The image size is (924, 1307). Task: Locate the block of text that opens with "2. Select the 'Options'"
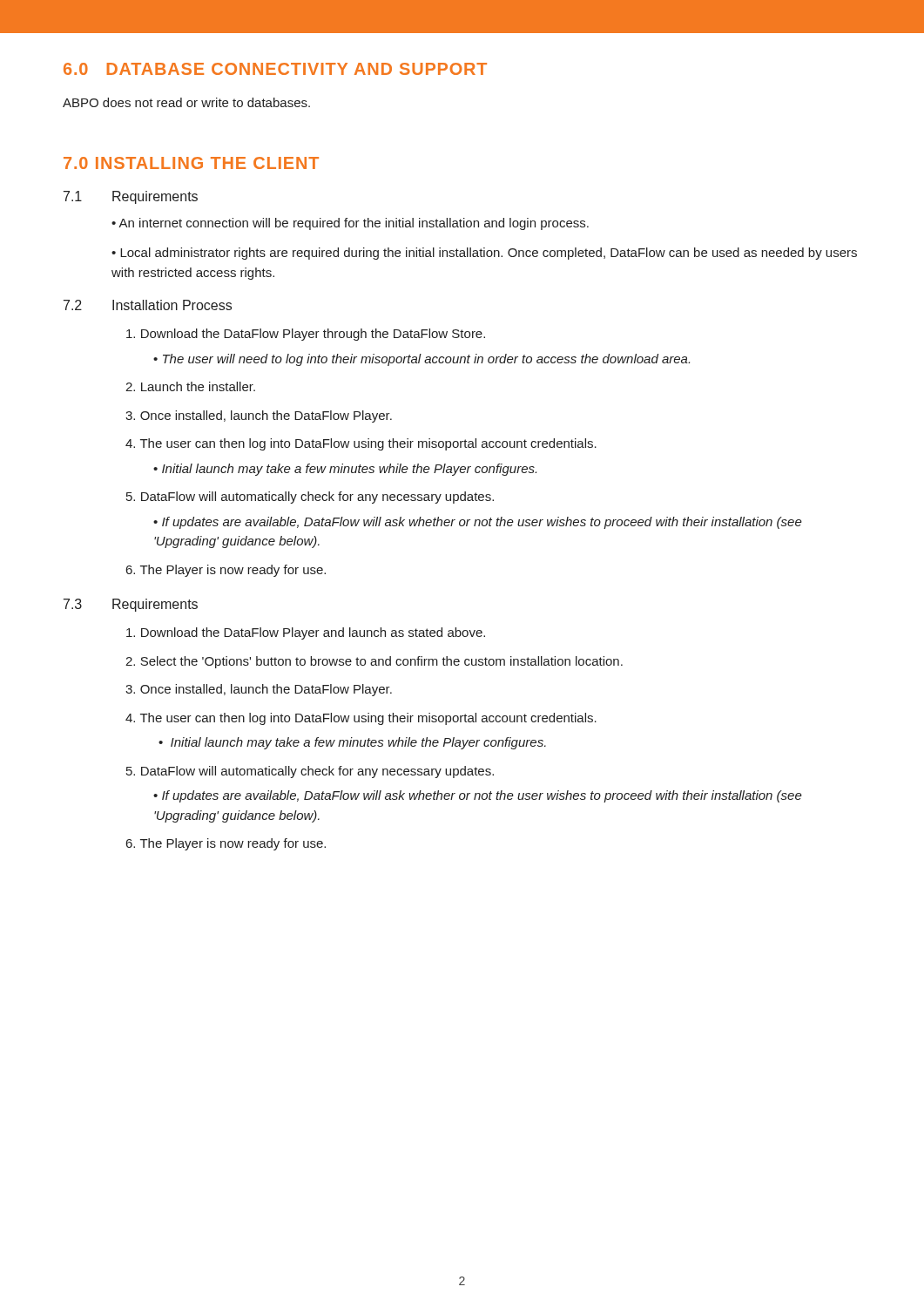(374, 660)
